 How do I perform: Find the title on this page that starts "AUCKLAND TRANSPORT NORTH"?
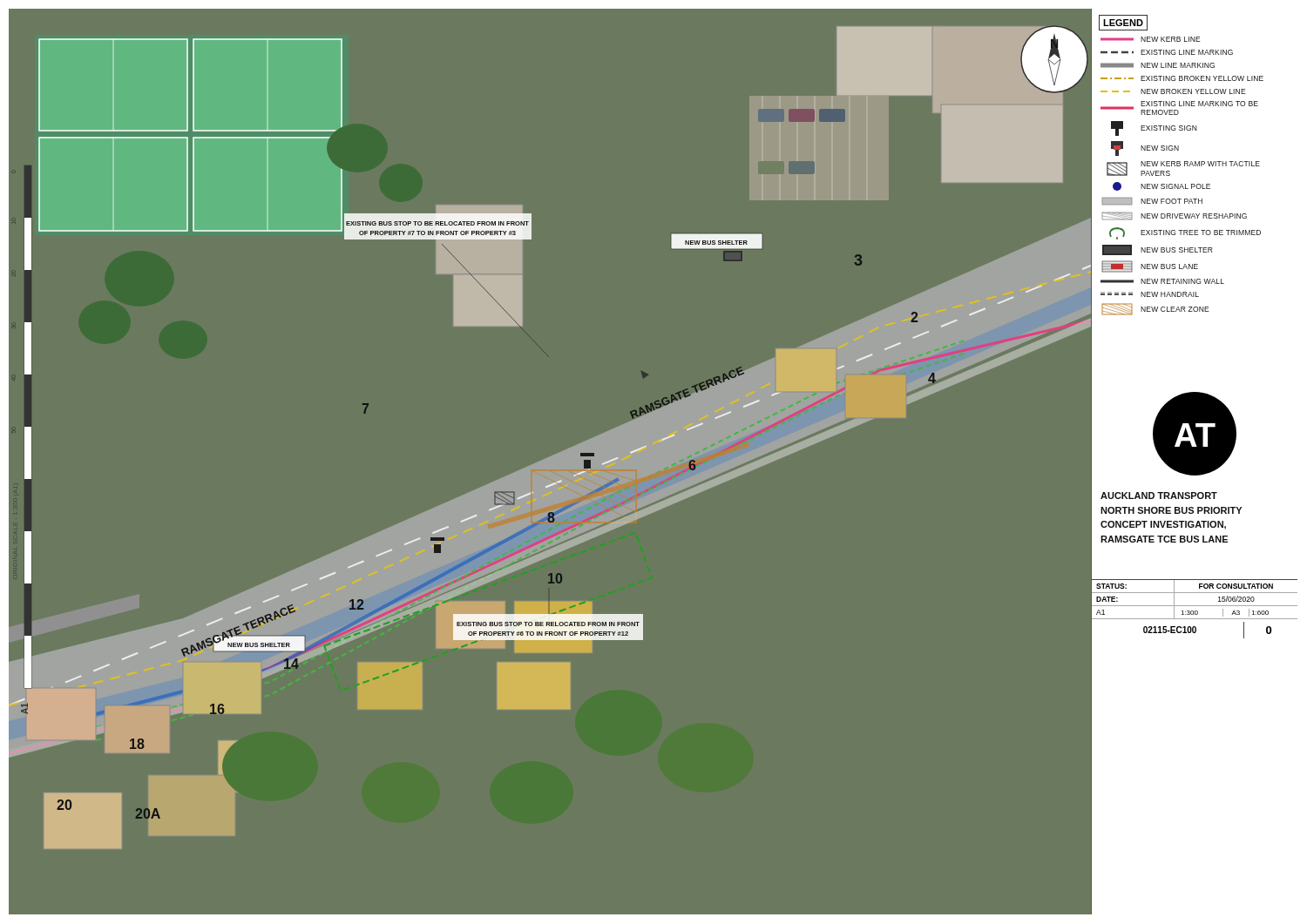click(1171, 517)
